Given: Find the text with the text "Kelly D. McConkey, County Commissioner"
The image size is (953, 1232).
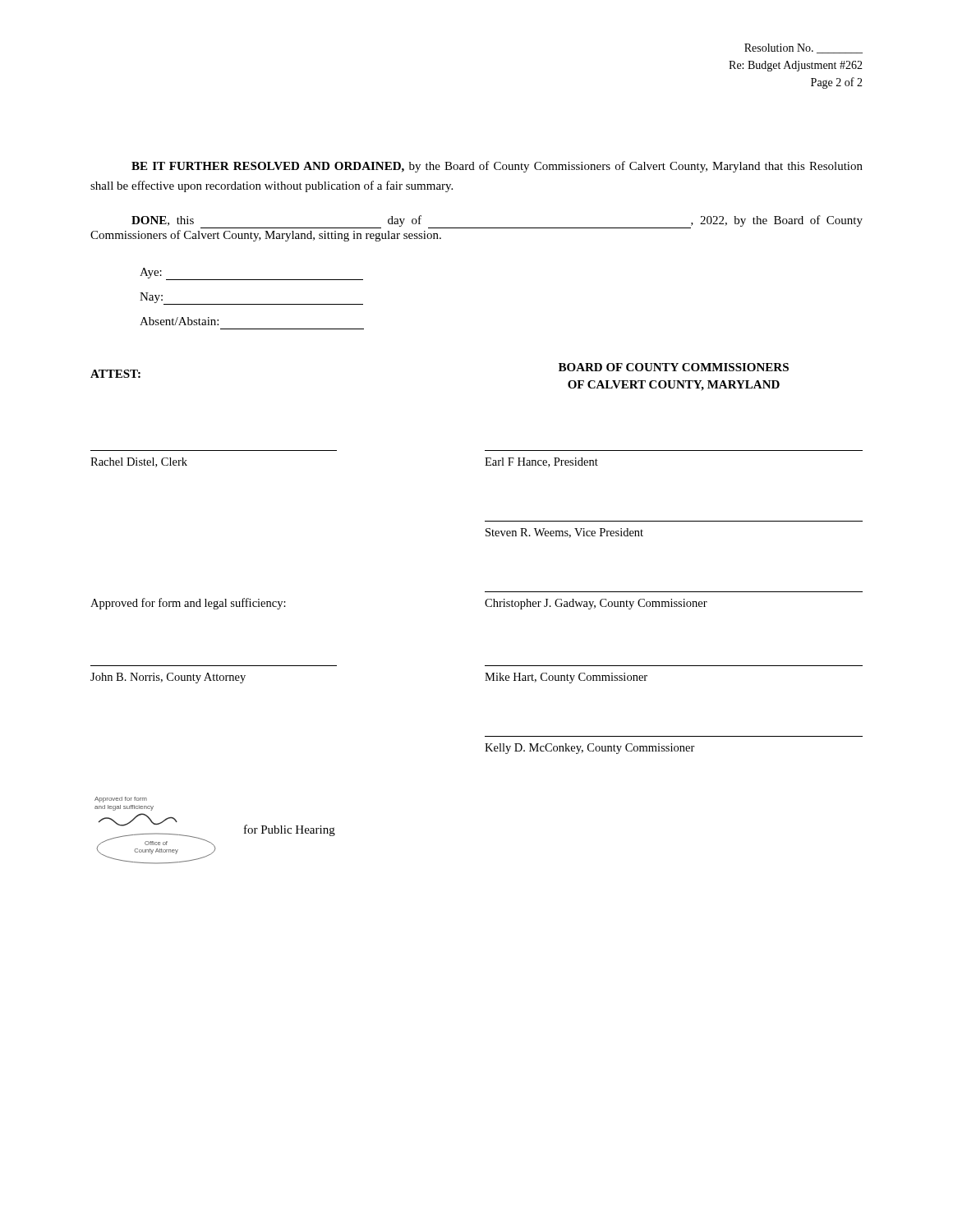Looking at the screenshot, I should (x=590, y=747).
